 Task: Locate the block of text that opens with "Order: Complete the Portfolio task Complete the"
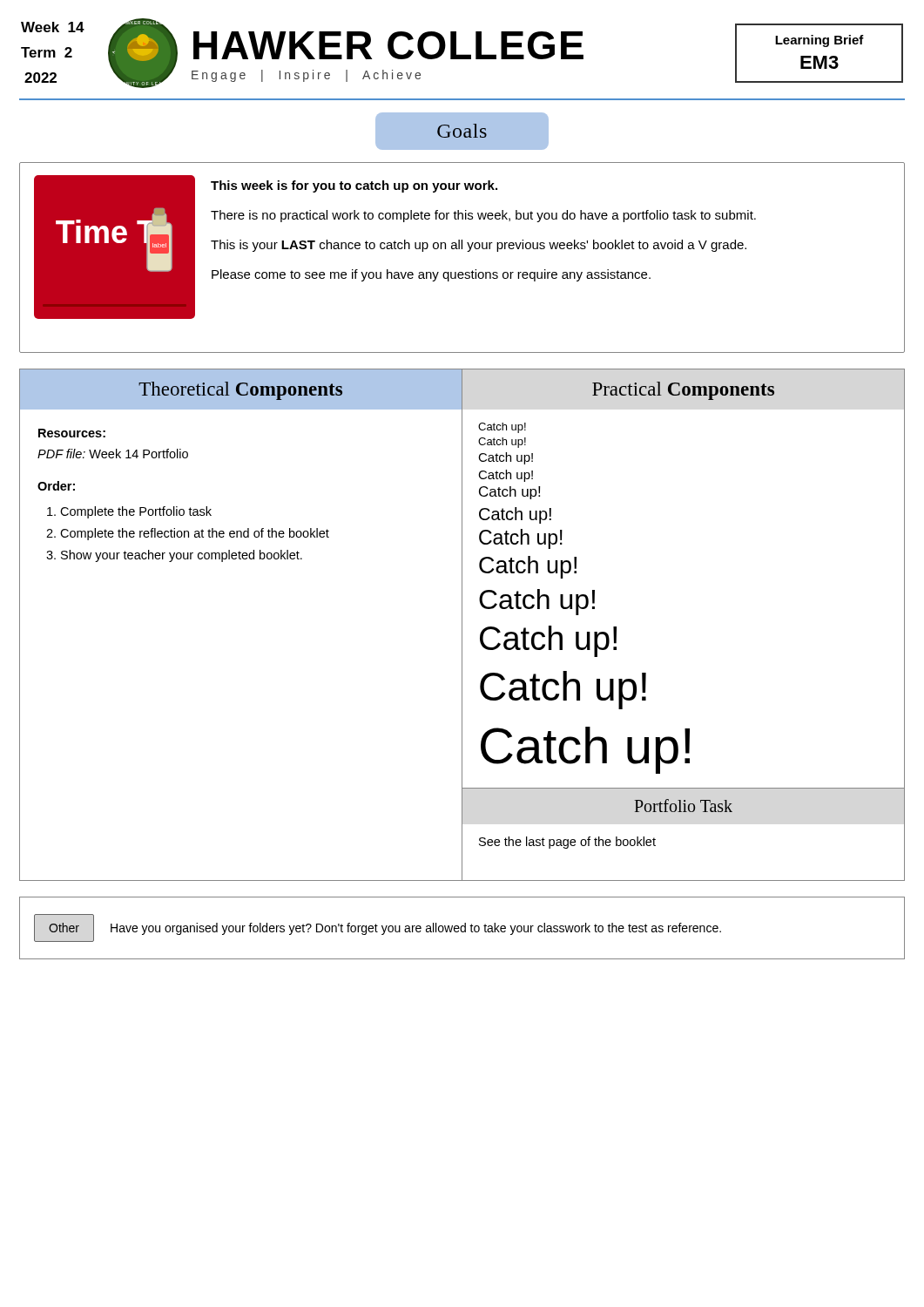click(x=241, y=521)
